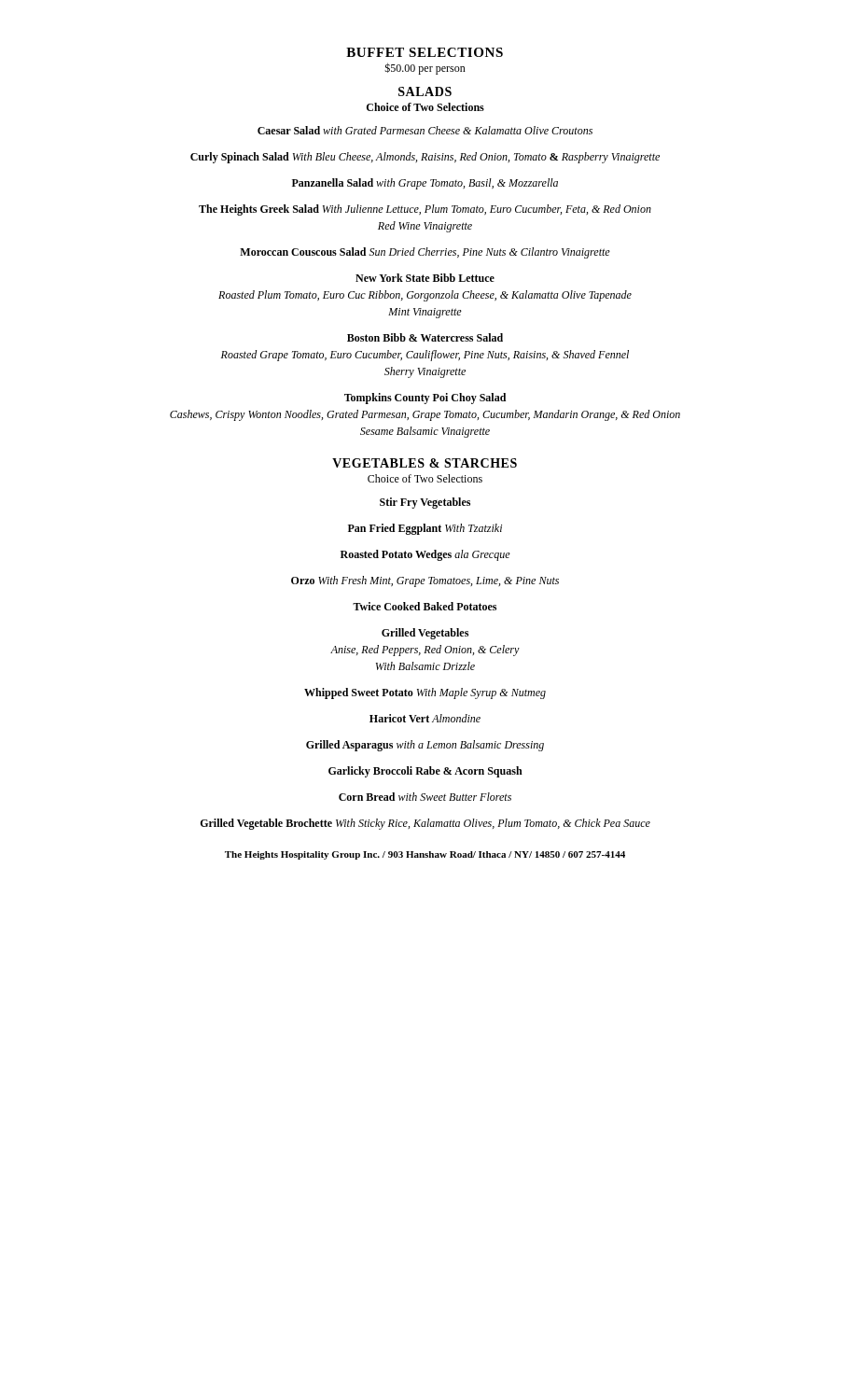
Task: Select the list item that reads "Tompkins County Poi Choy Salad Cashews,"
Action: pyautogui.click(x=425, y=414)
